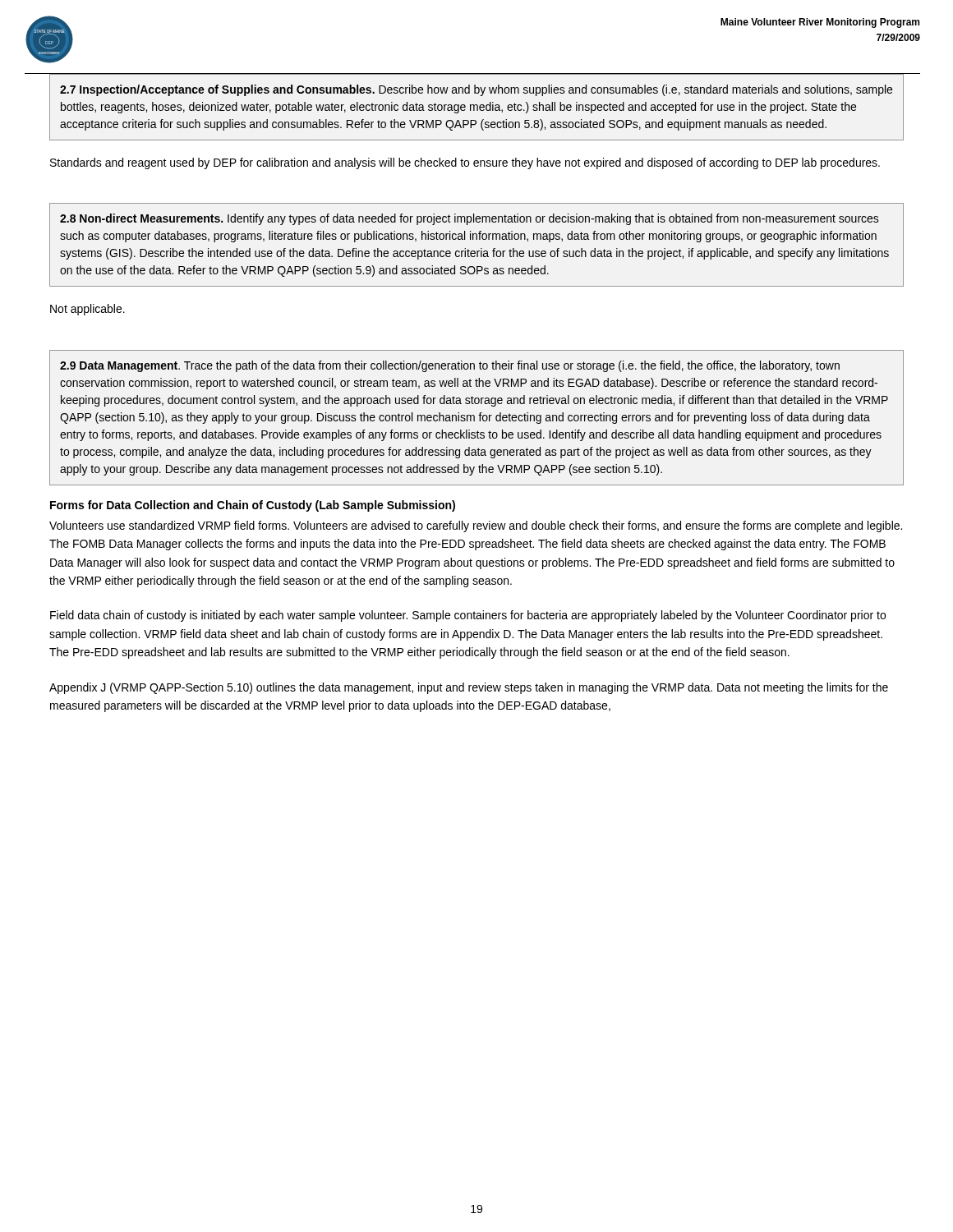Where is the passage that starts "Volunteers use standardized VRMP"?

pos(476,553)
